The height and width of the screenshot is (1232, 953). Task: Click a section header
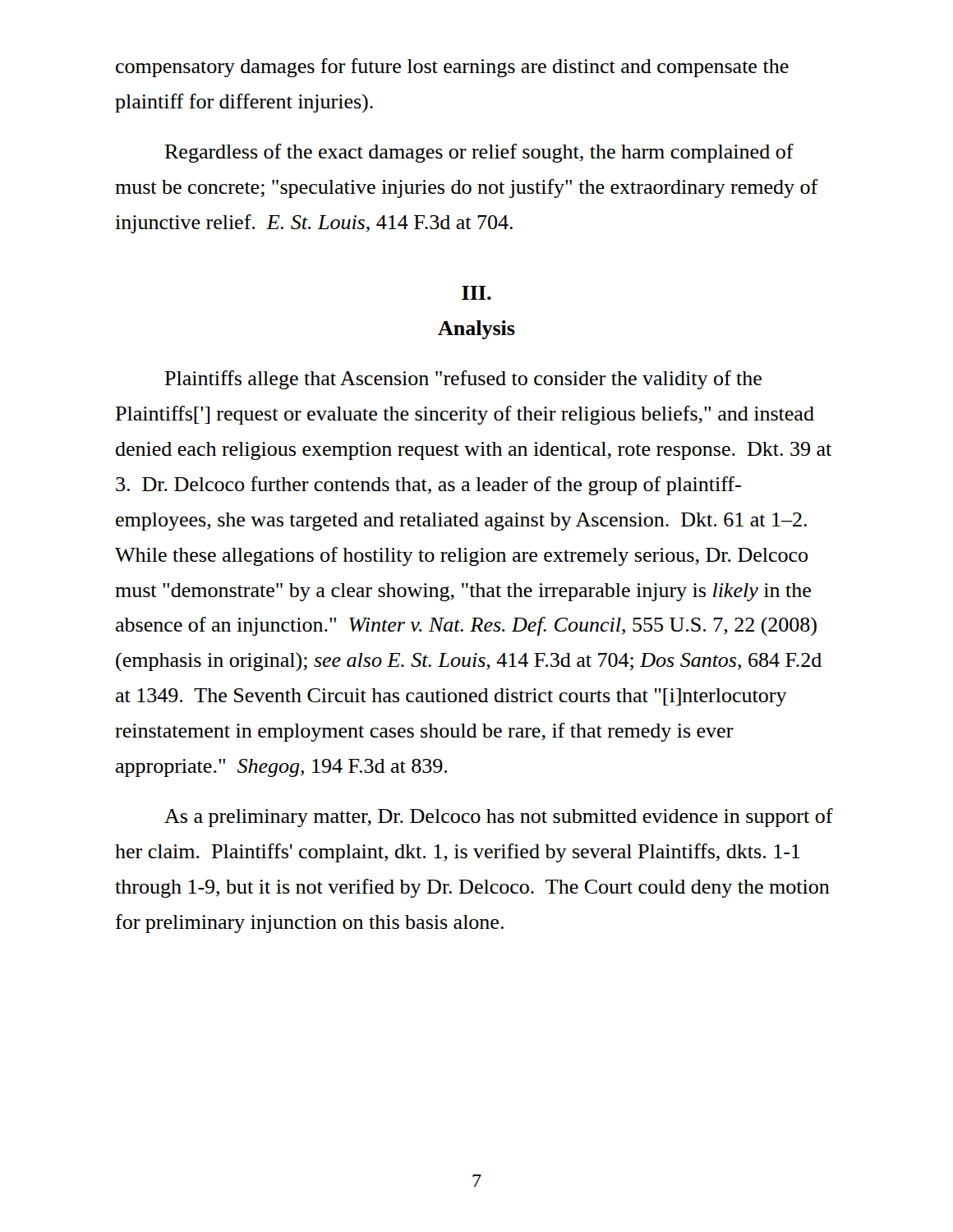click(476, 312)
